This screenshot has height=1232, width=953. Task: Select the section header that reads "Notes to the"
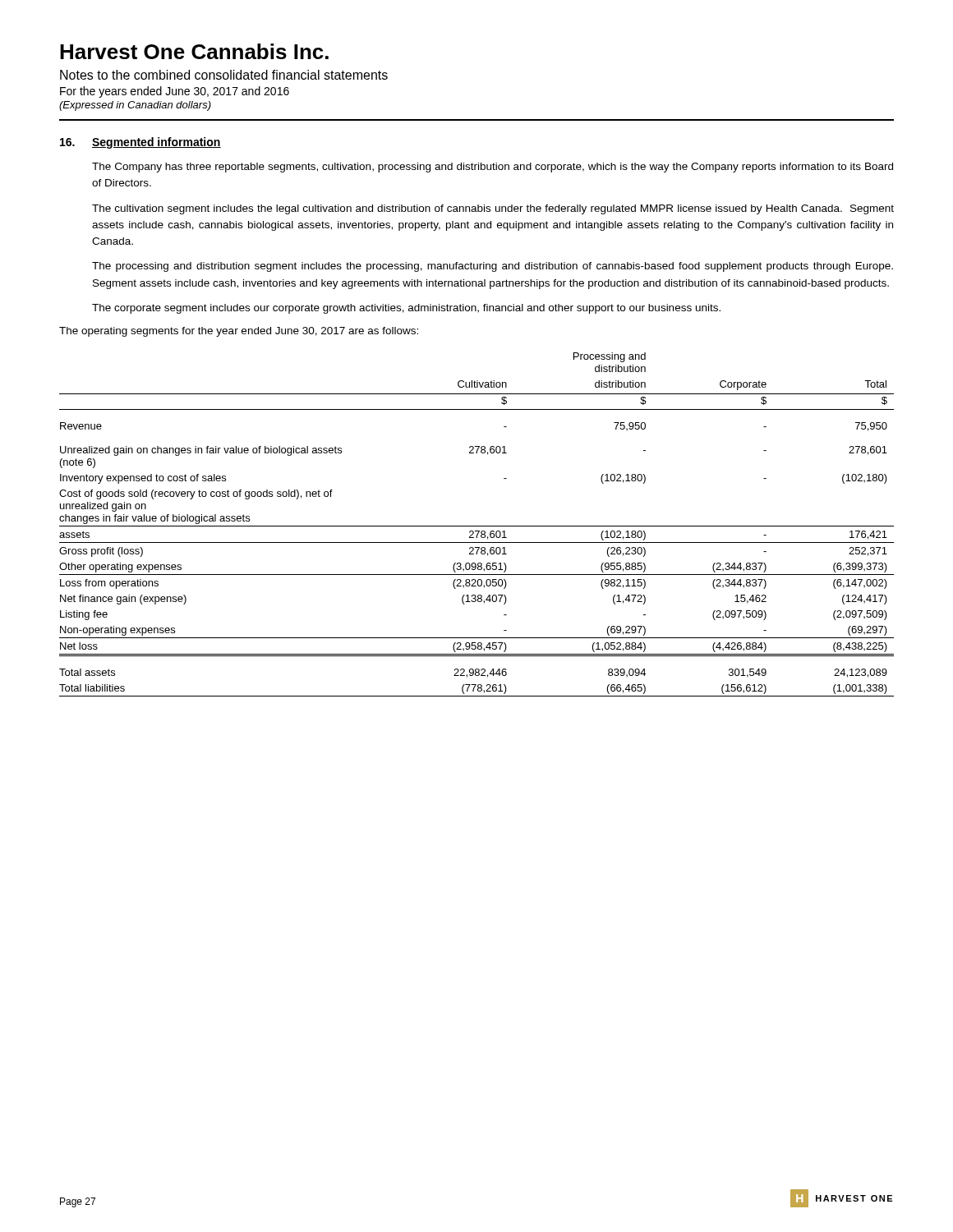coord(224,75)
